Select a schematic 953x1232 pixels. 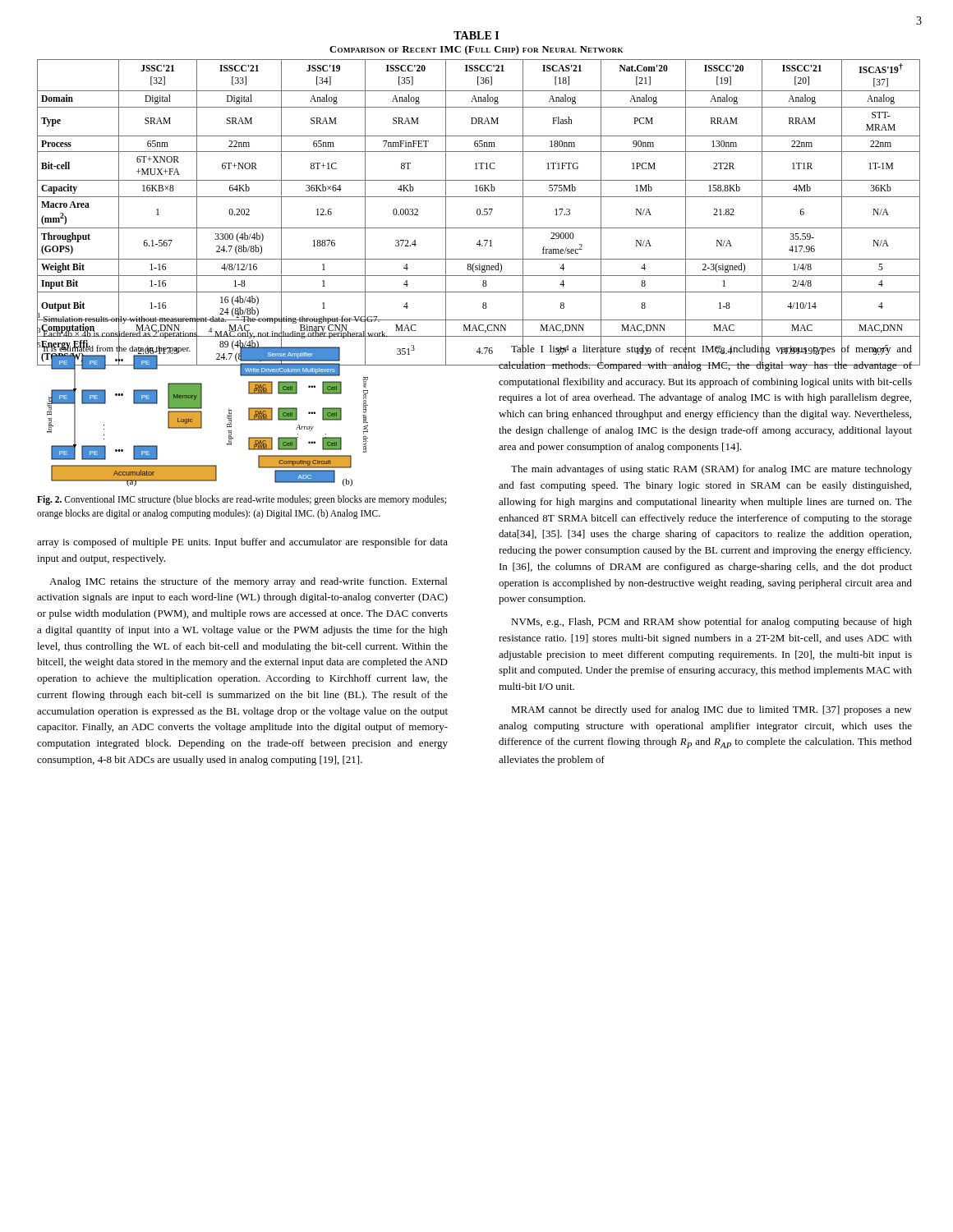click(242, 415)
